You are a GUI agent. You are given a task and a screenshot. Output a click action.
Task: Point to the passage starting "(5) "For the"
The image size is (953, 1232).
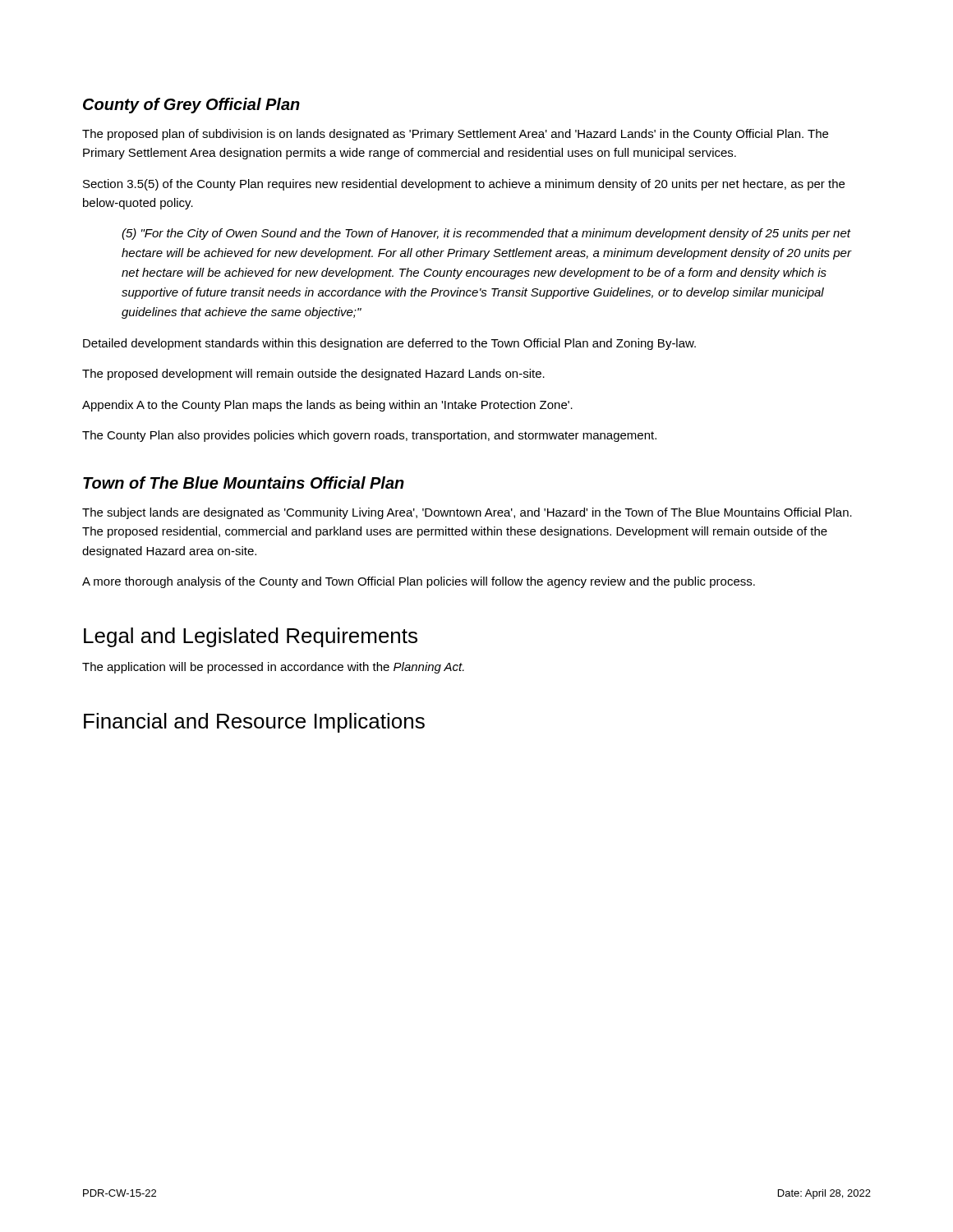click(486, 272)
